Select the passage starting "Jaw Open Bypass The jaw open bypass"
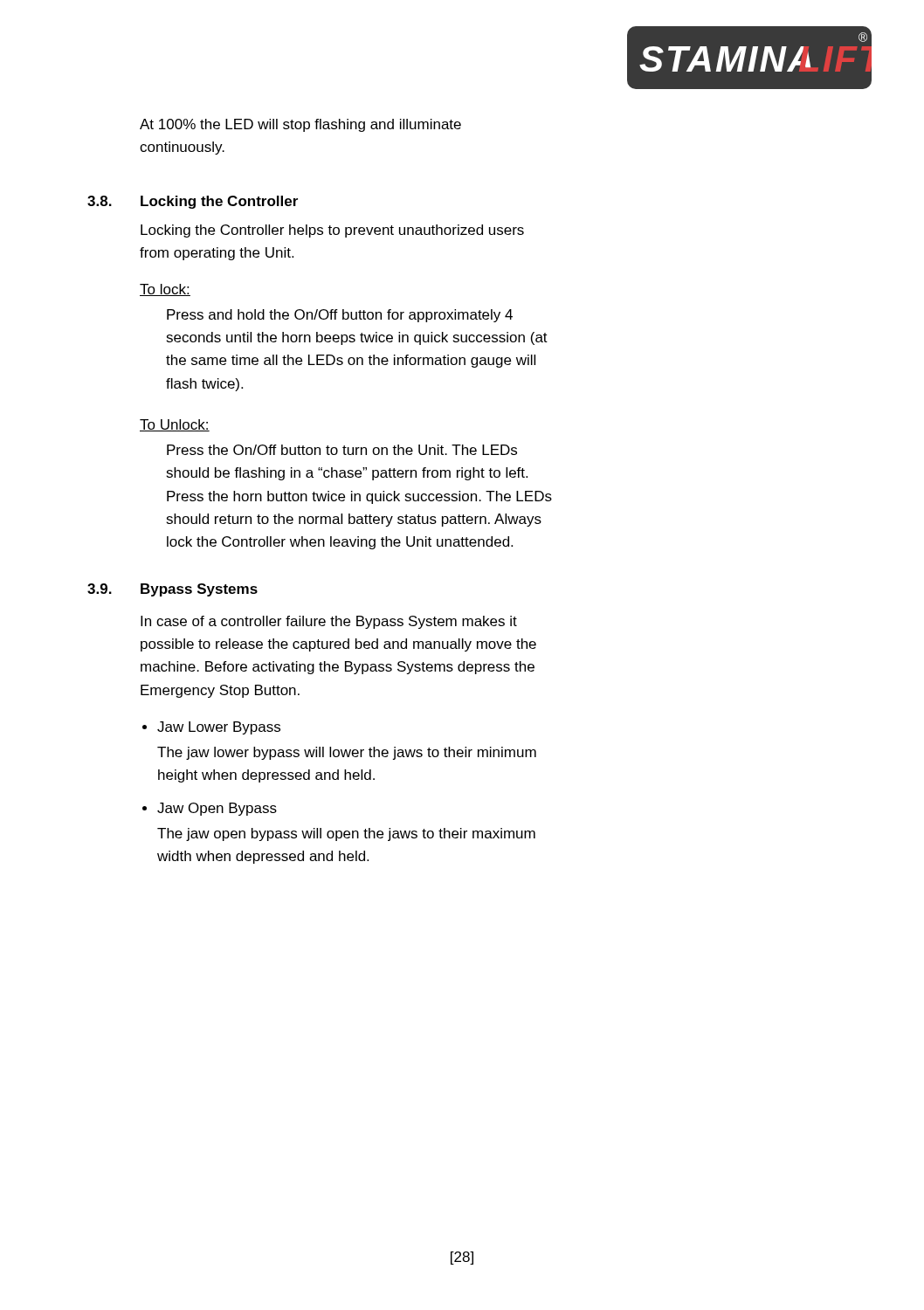 [506, 834]
